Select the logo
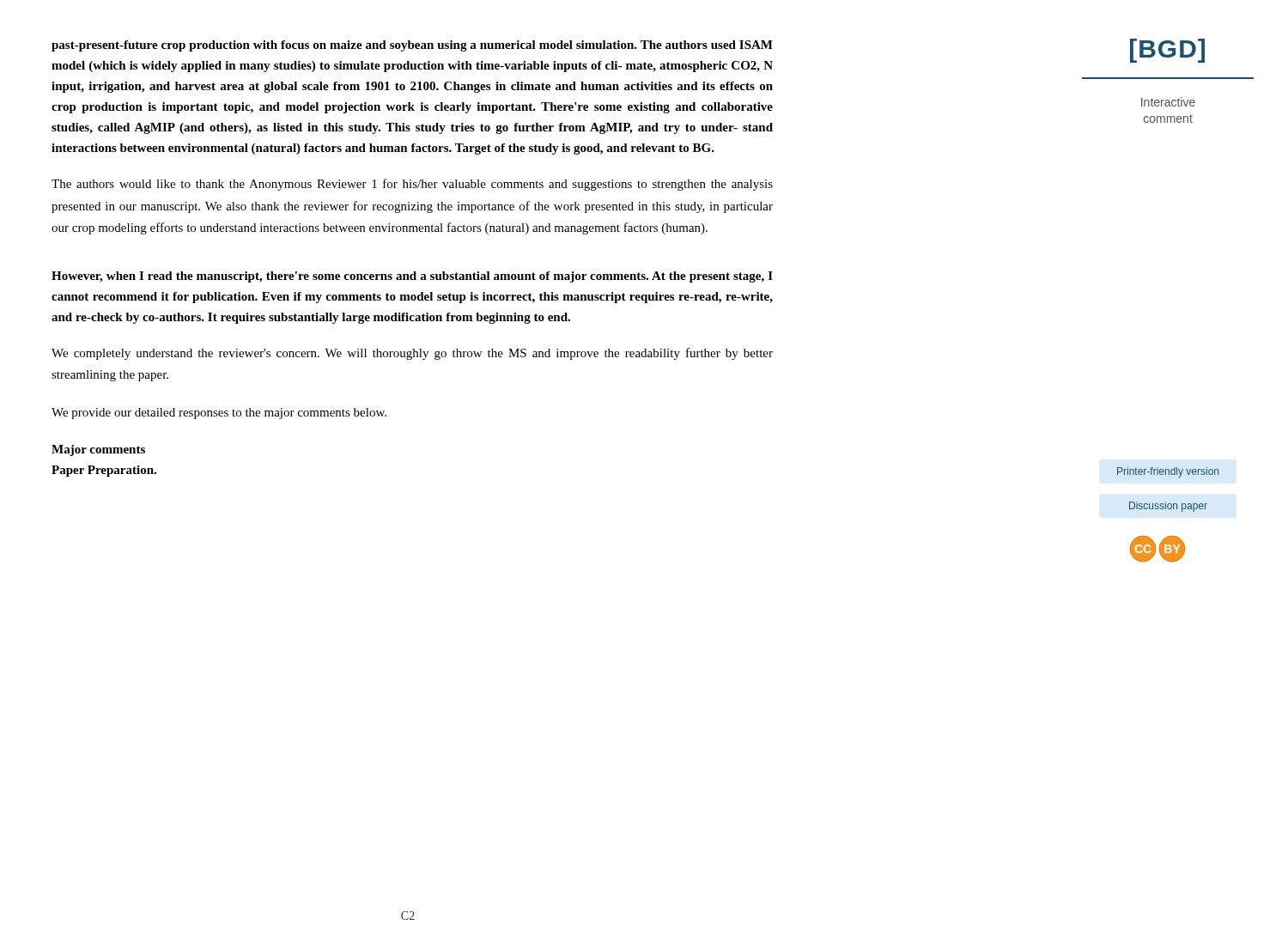 1168,550
